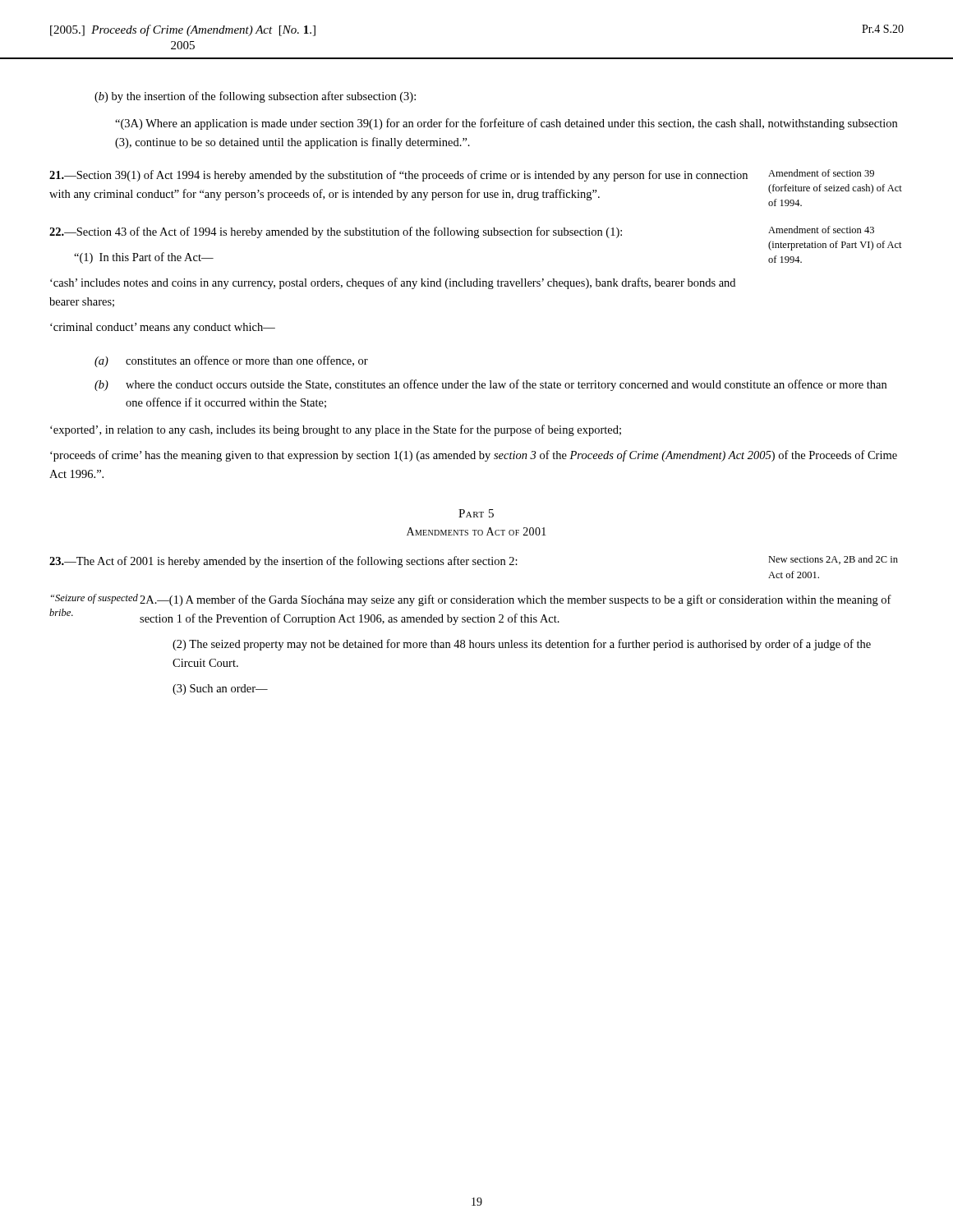Find the block on this page that starts "‘proceeds of crime’"
The image size is (953, 1232).
coord(473,465)
